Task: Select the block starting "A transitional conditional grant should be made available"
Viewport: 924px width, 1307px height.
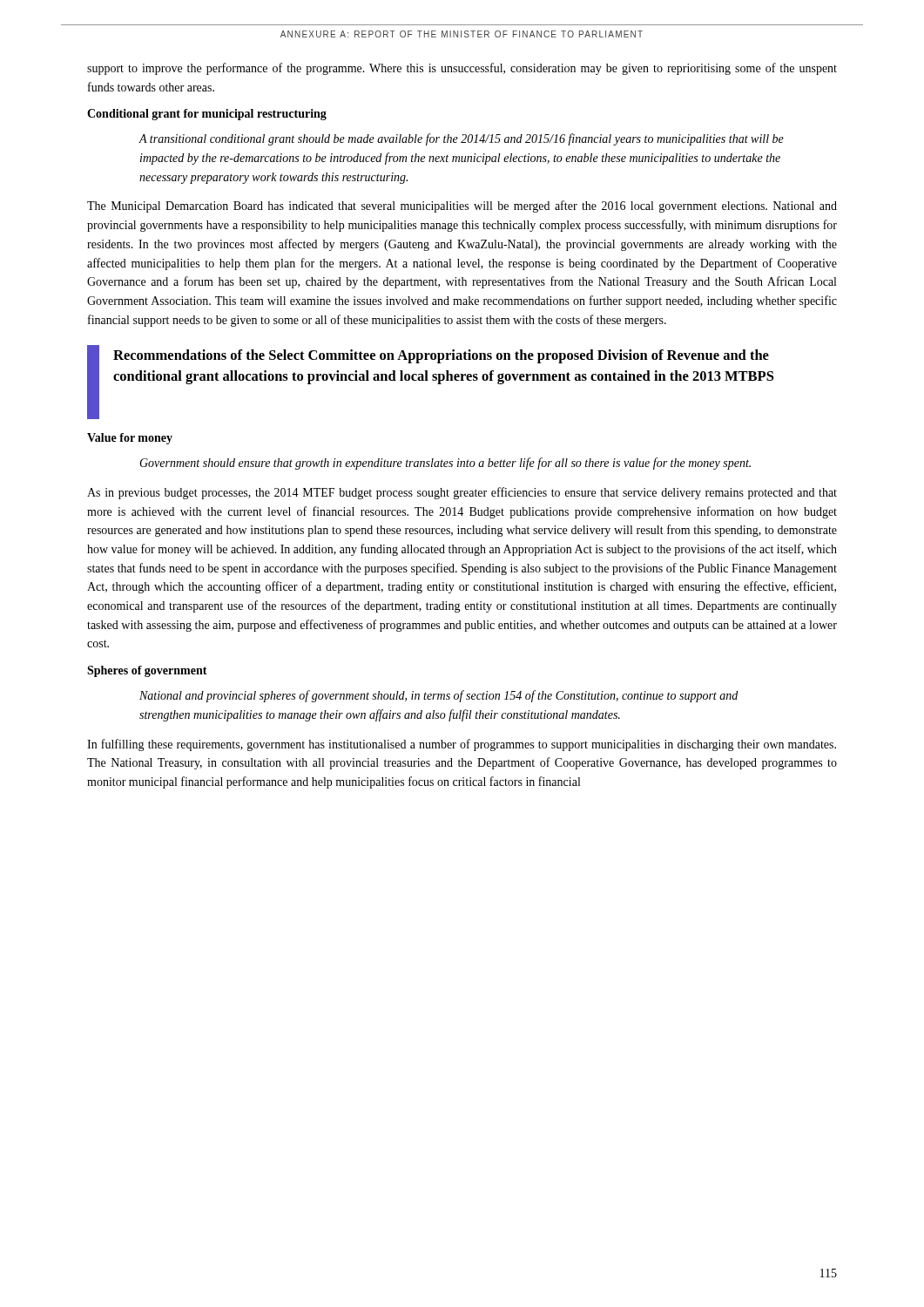Action: (x=461, y=158)
